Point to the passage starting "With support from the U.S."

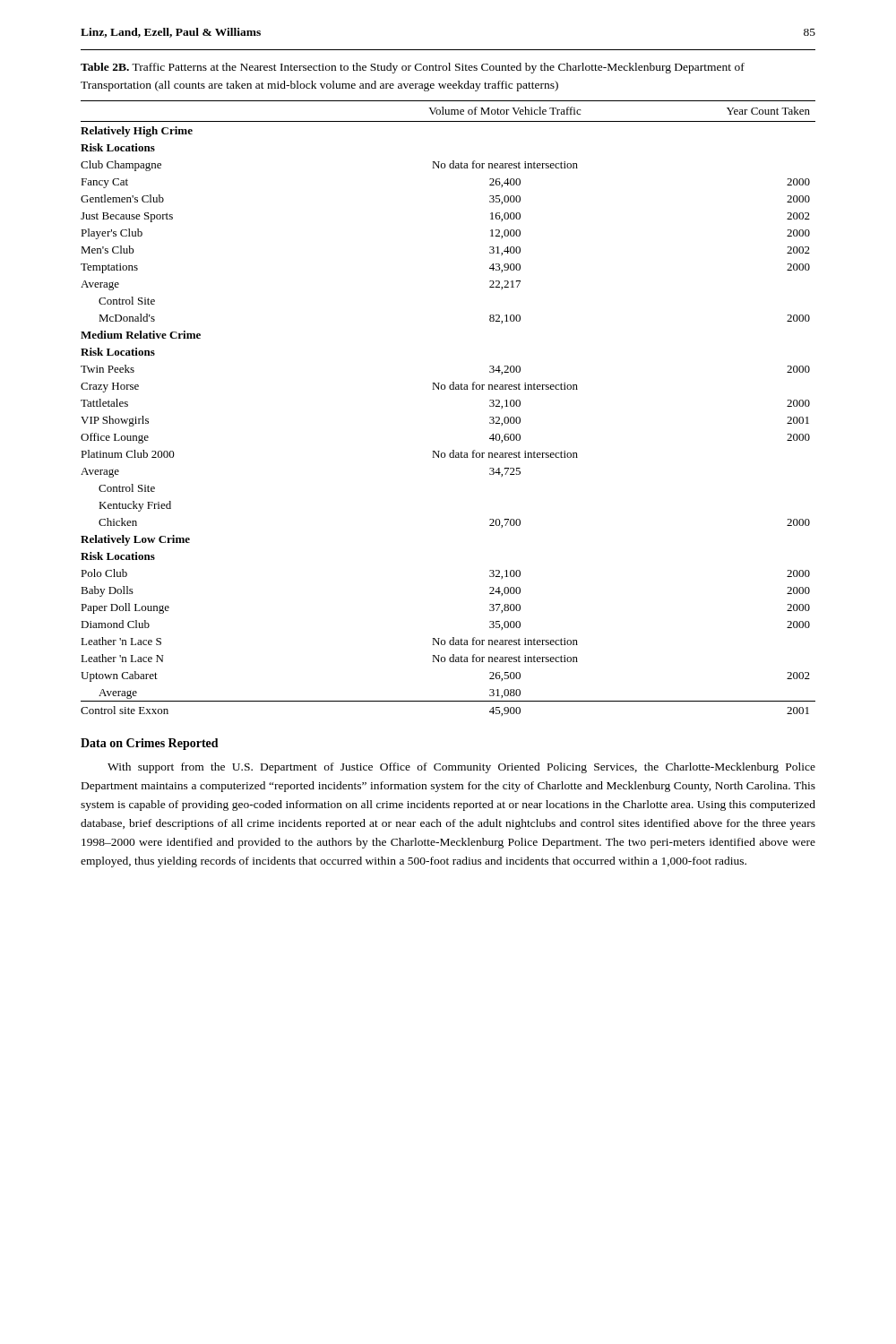(x=448, y=814)
